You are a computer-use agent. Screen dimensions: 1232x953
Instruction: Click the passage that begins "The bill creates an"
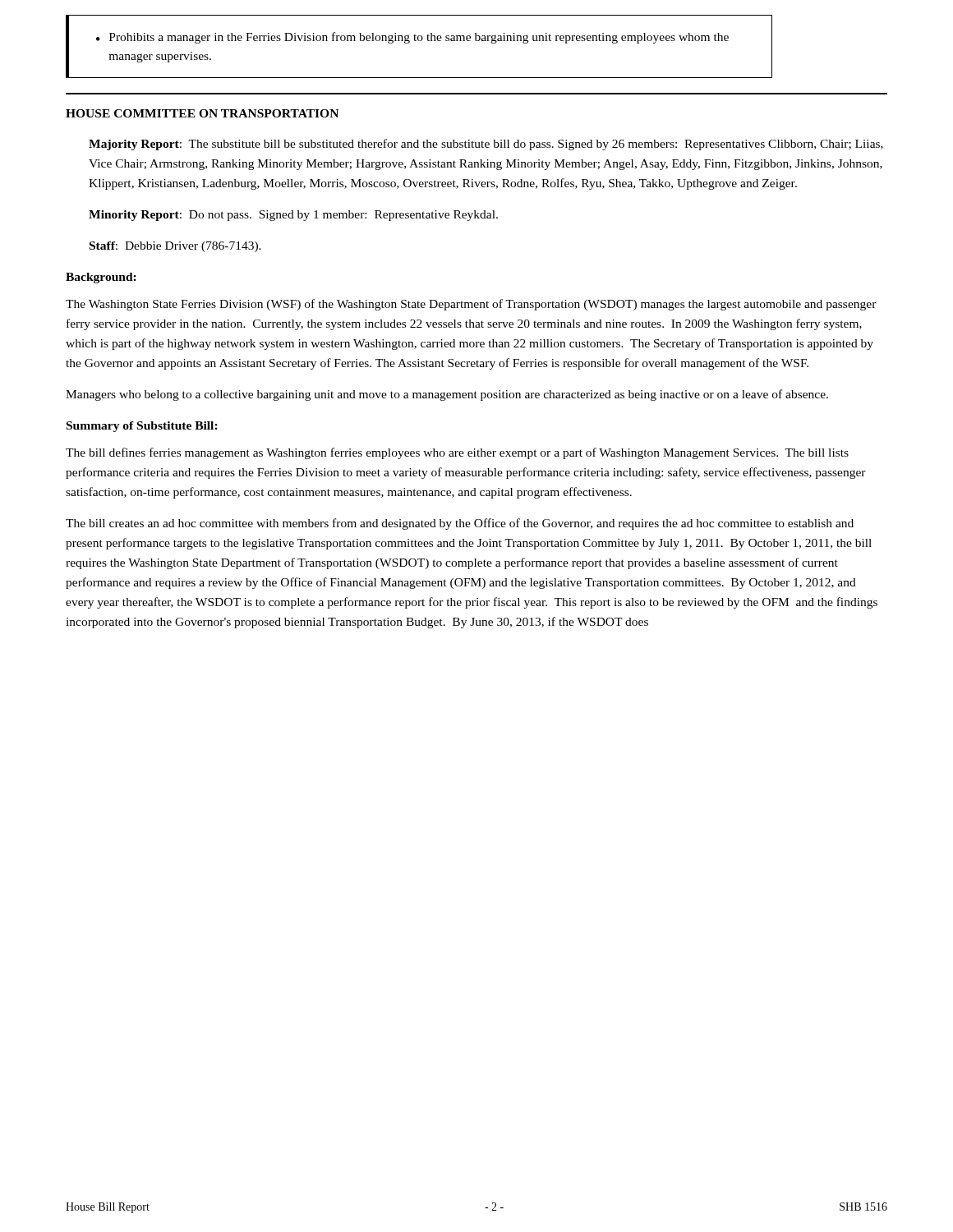[x=472, y=572]
